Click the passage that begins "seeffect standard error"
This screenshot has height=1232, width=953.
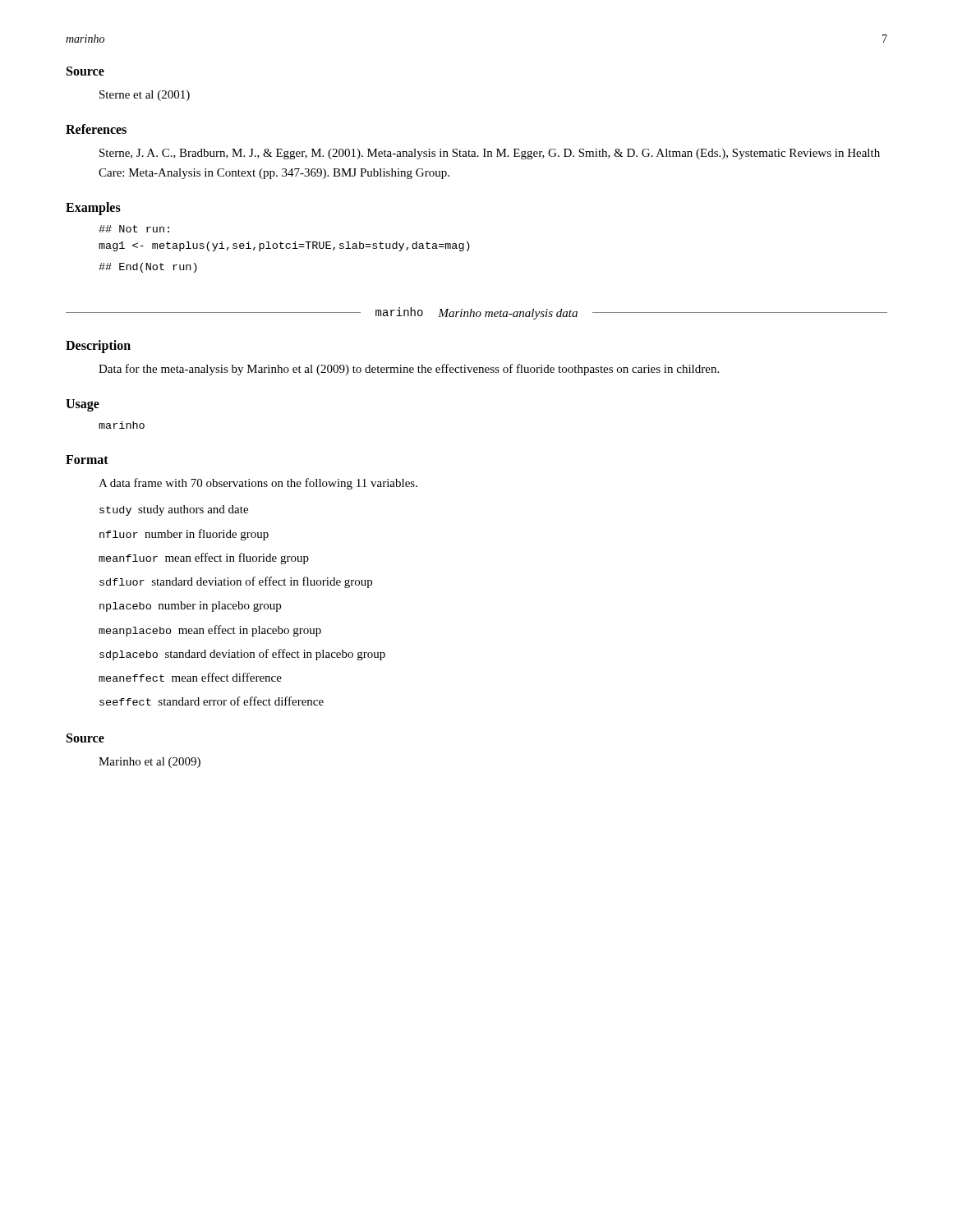(211, 702)
